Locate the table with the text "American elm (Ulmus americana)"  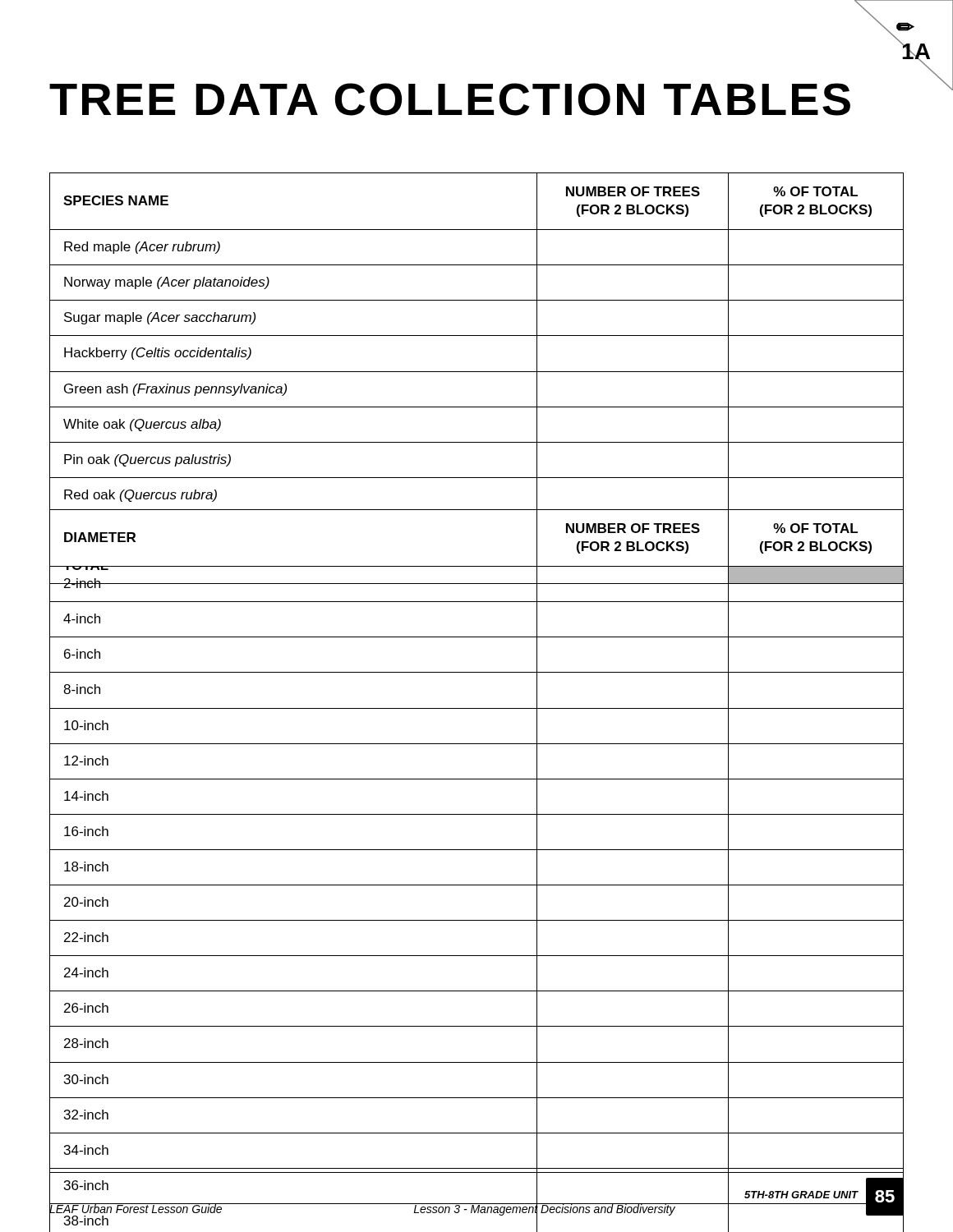coord(476,378)
